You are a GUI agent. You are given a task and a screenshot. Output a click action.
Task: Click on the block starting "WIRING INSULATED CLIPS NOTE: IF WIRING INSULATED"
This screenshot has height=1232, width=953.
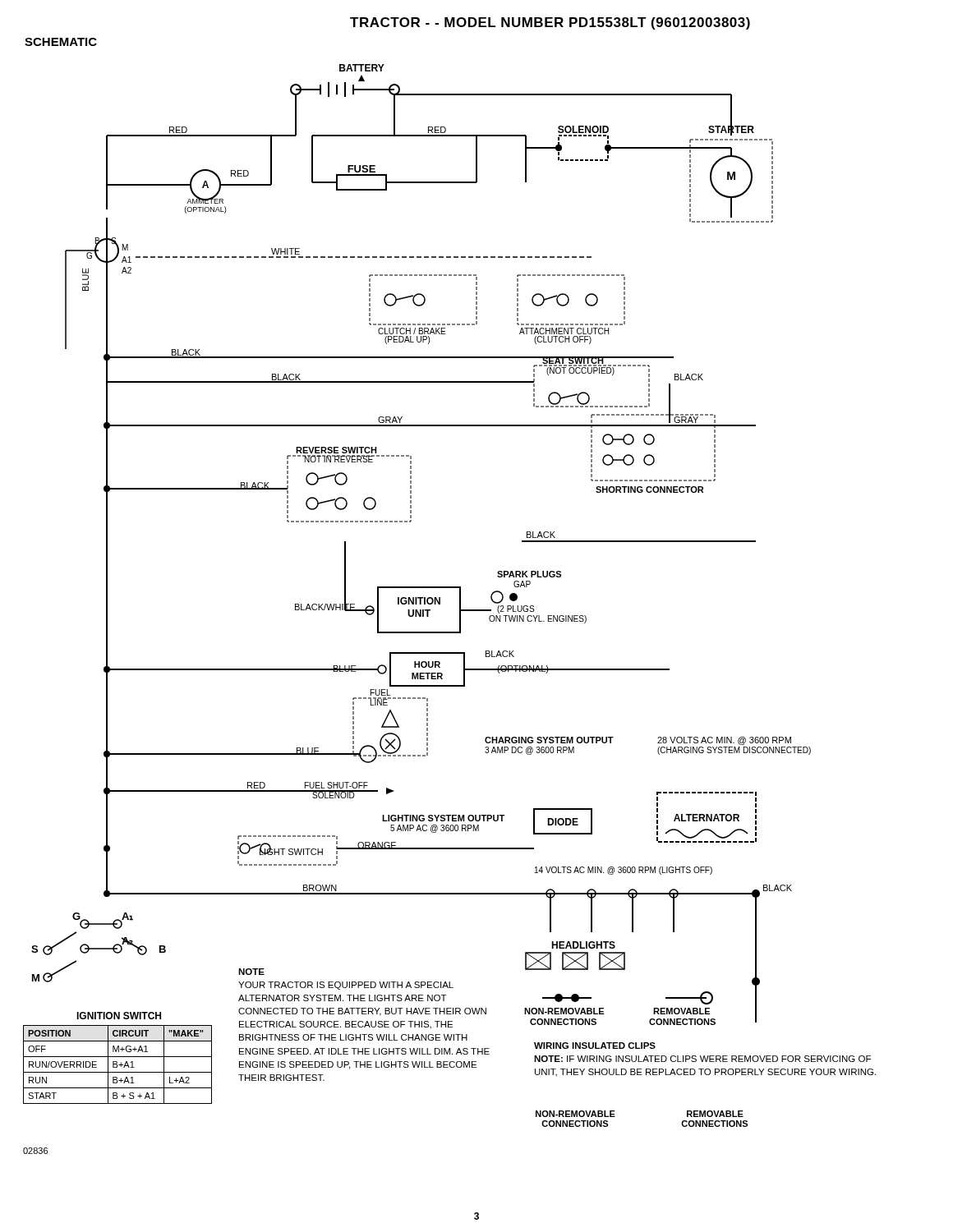point(705,1059)
